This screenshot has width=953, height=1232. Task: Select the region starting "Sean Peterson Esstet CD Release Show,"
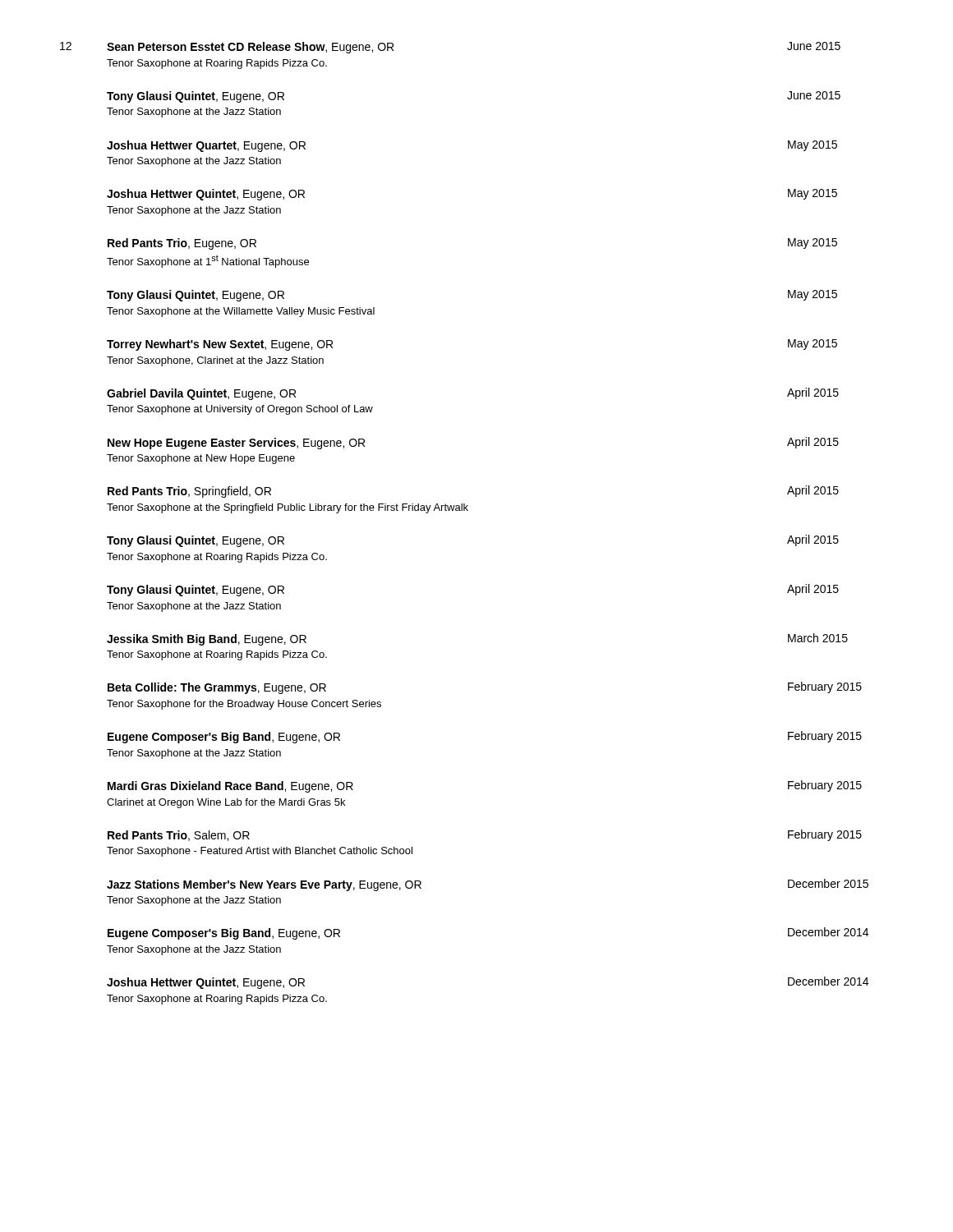tap(252, 47)
